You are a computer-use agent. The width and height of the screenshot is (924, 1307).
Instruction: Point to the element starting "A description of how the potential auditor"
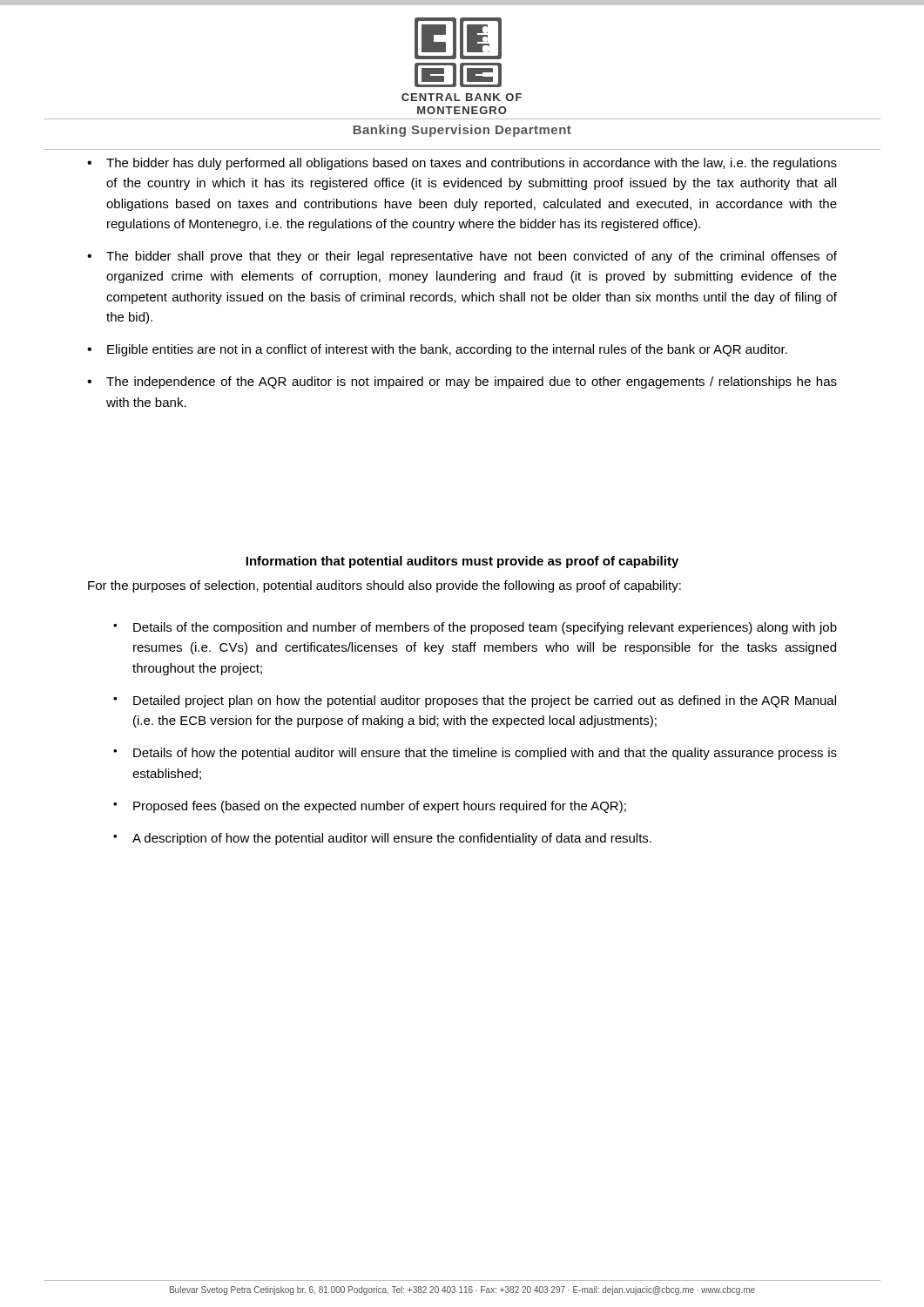click(x=392, y=838)
